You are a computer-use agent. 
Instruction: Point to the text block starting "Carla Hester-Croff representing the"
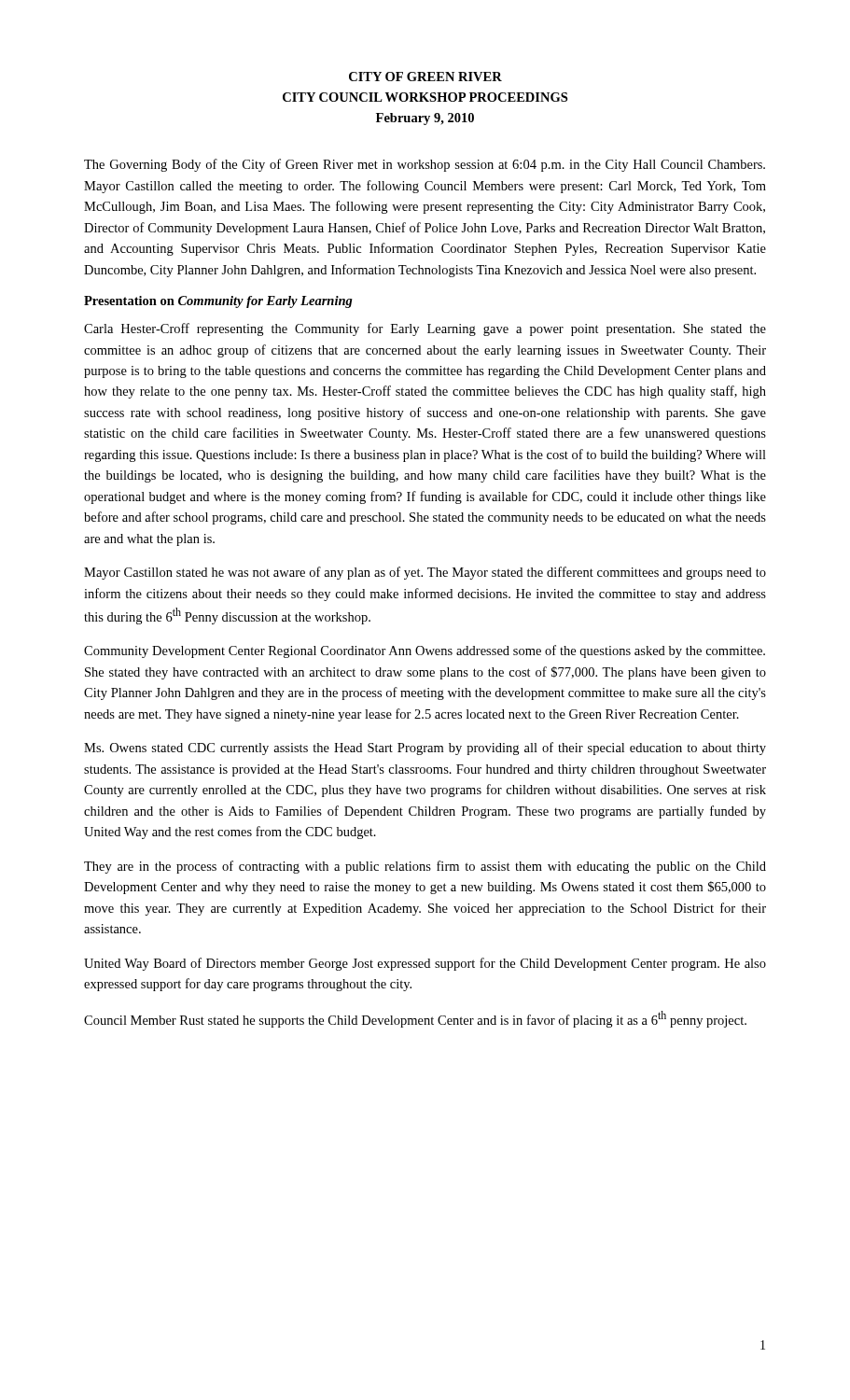click(x=425, y=433)
